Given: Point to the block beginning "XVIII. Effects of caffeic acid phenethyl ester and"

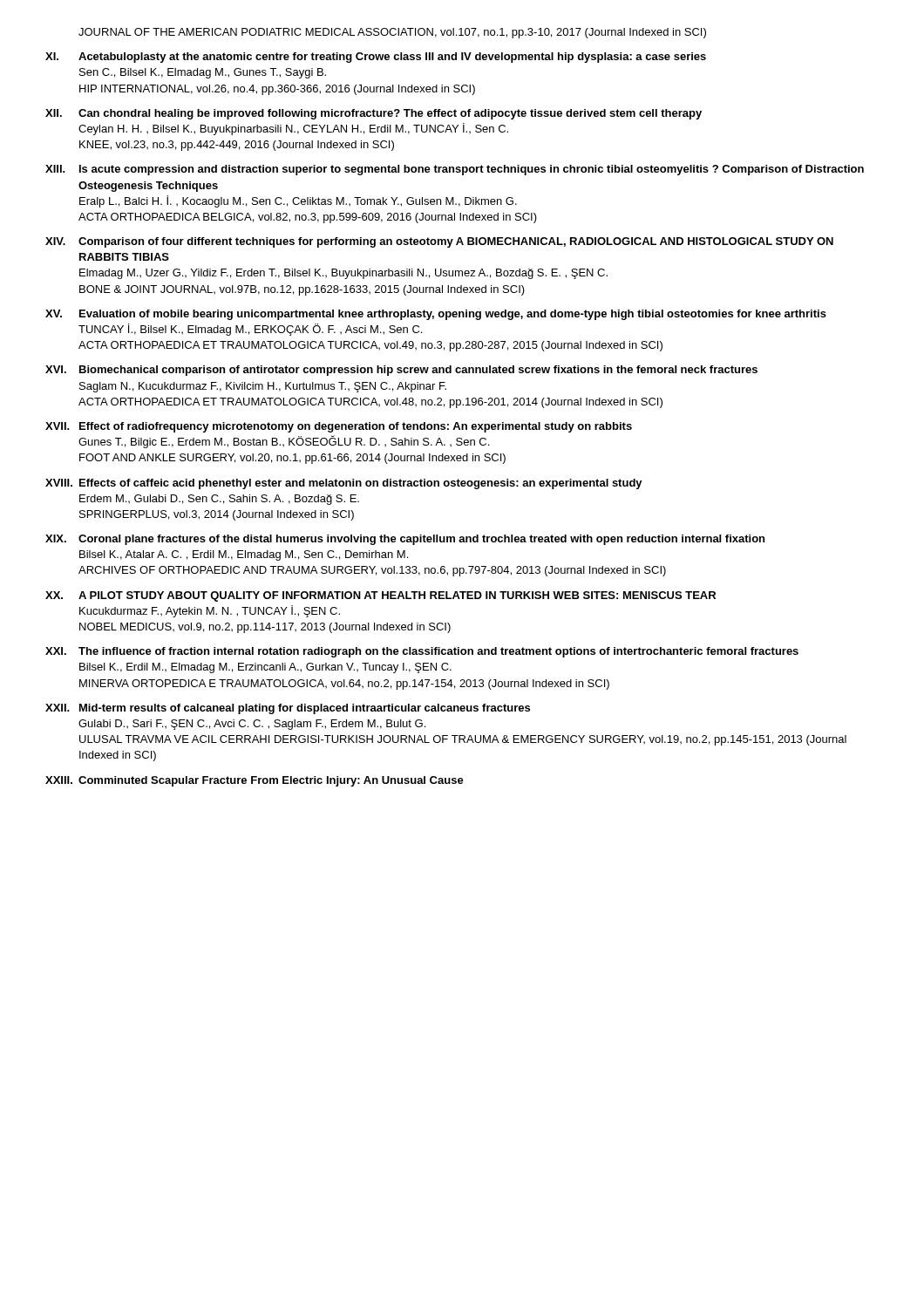Looking at the screenshot, I should [x=344, y=484].
